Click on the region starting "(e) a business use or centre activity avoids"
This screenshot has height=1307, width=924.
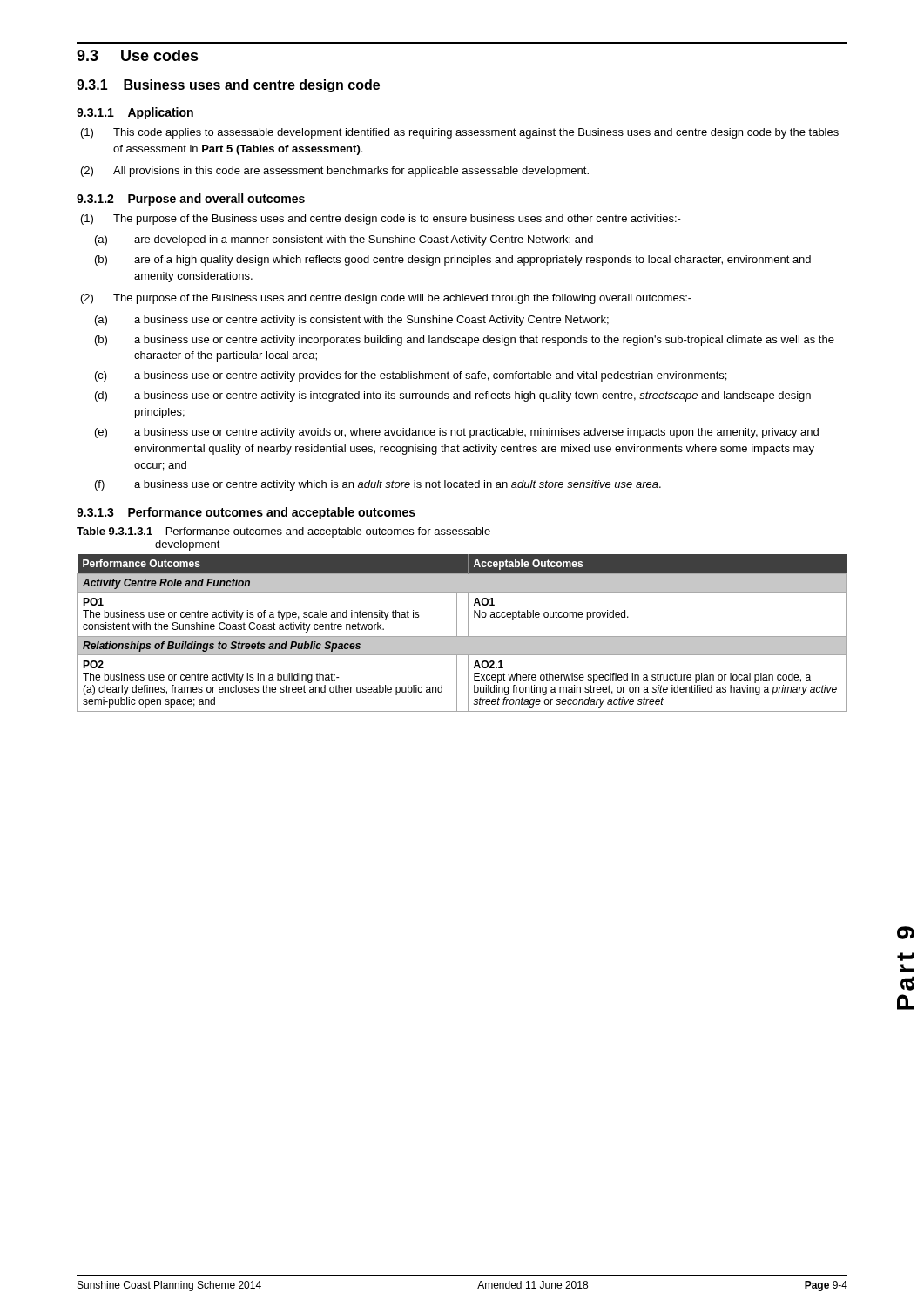[462, 449]
